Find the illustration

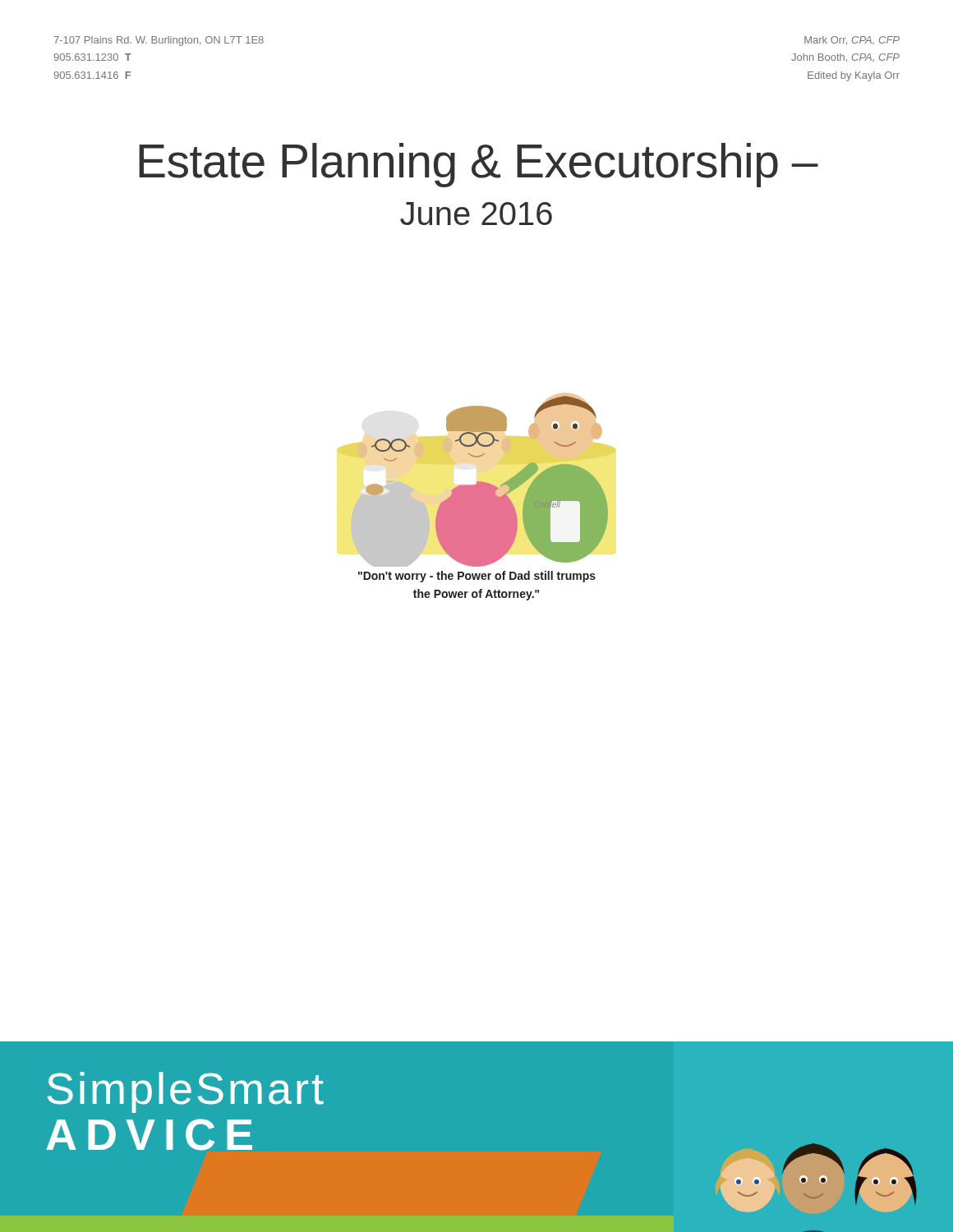pos(476,435)
